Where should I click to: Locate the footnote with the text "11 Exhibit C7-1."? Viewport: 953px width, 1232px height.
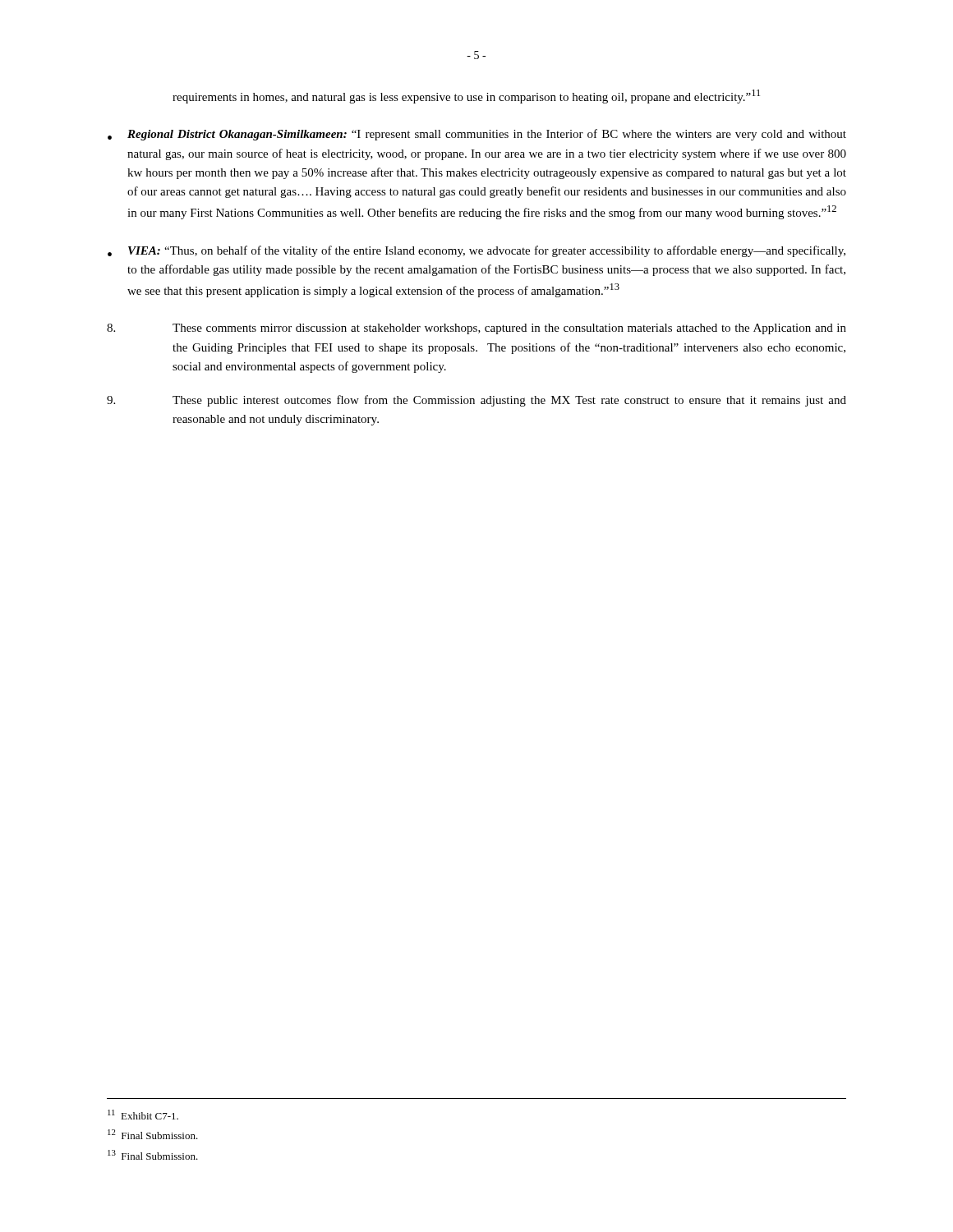point(143,1114)
